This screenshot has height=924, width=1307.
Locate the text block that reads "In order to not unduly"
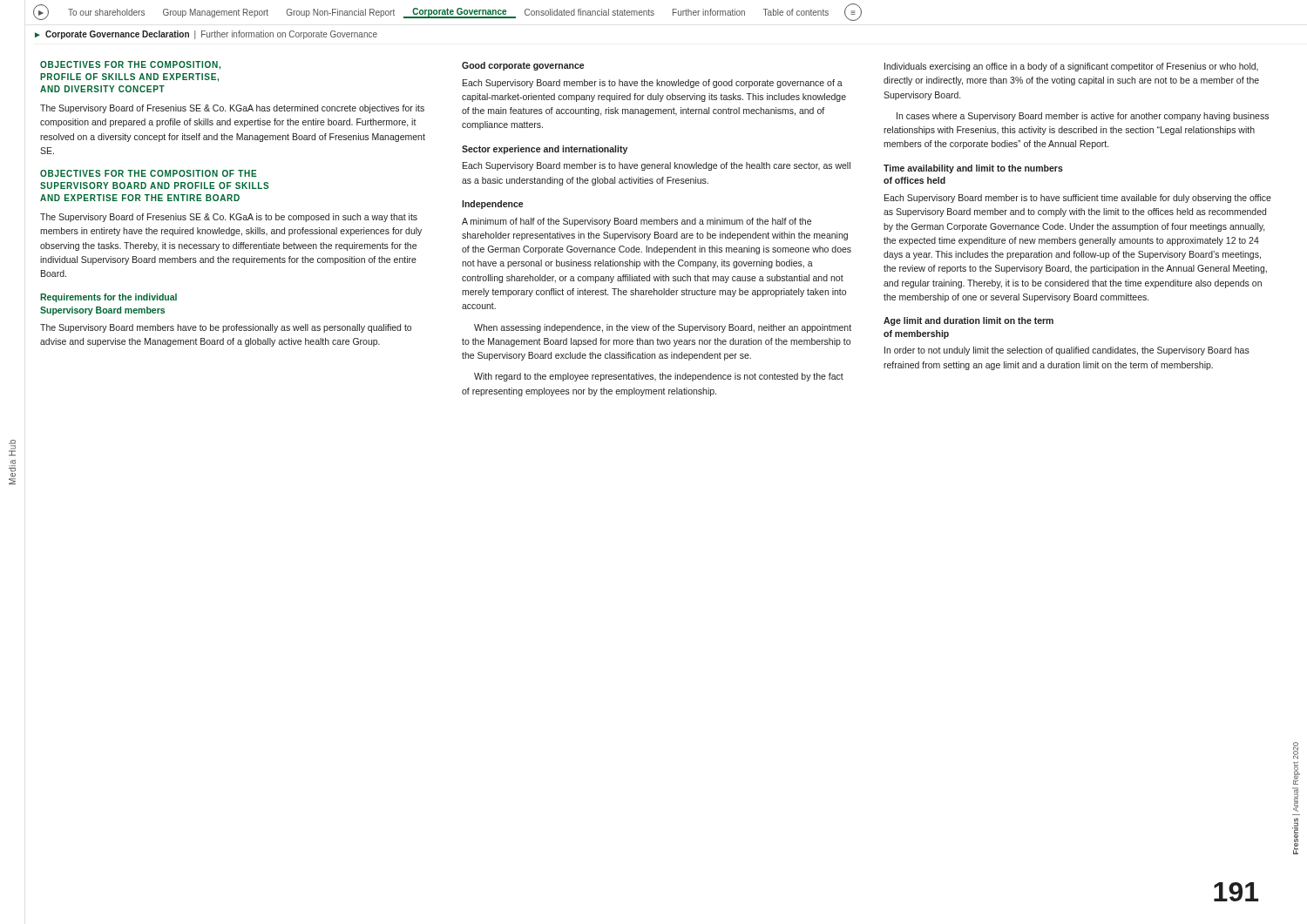1066,358
